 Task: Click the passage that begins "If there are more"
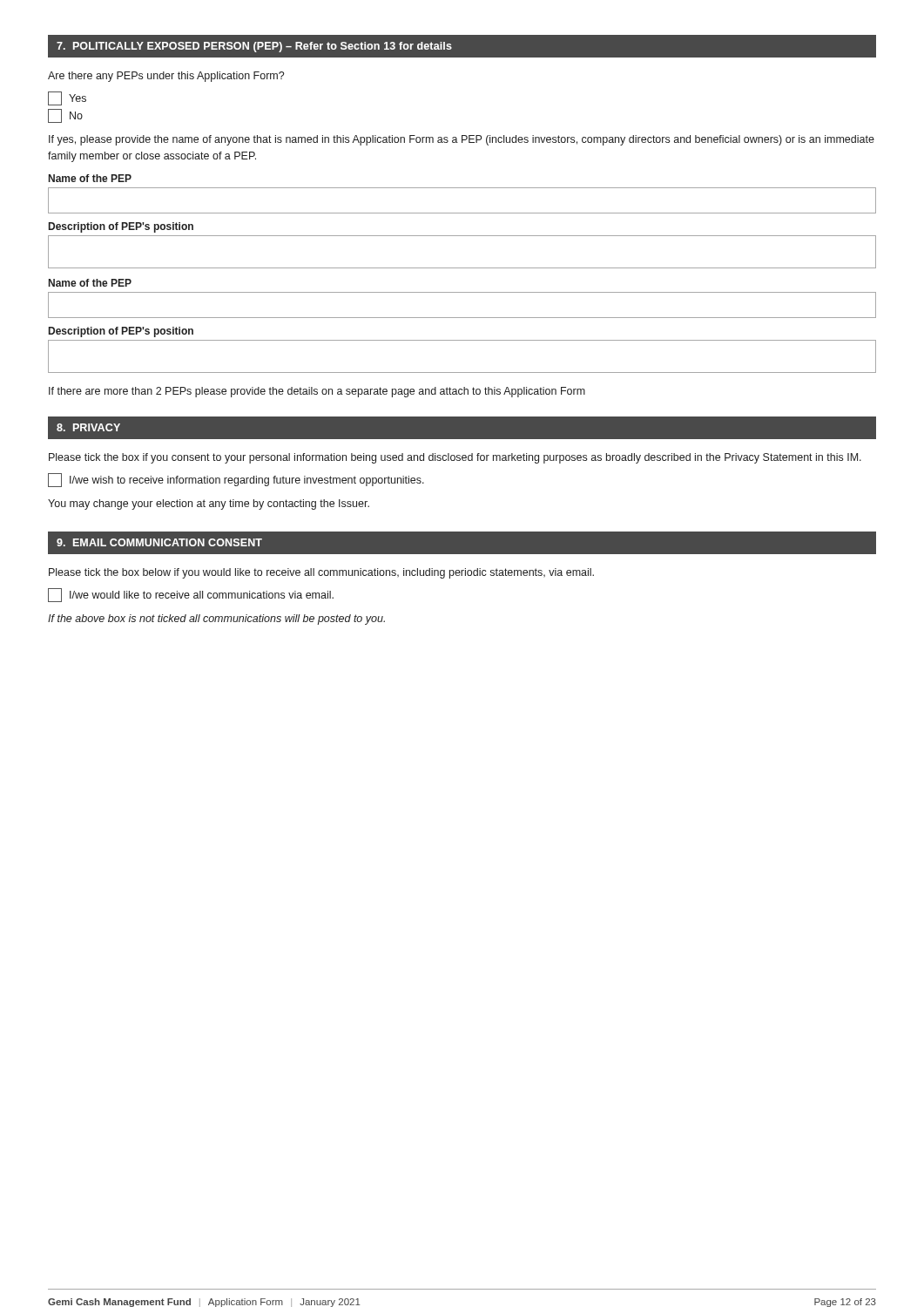pyautogui.click(x=317, y=391)
